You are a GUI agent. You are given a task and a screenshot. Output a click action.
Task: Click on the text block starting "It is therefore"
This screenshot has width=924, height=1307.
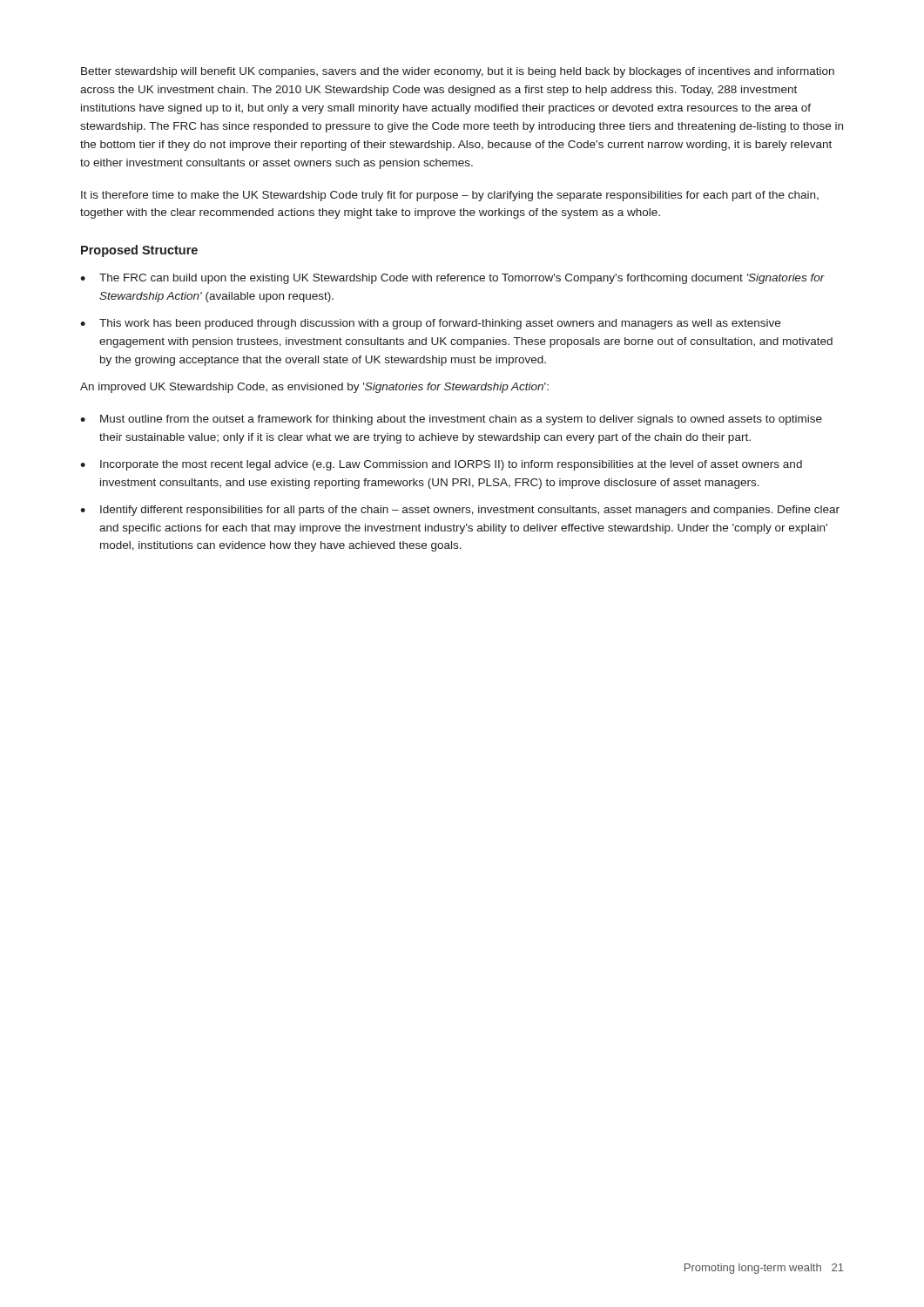[x=450, y=203]
